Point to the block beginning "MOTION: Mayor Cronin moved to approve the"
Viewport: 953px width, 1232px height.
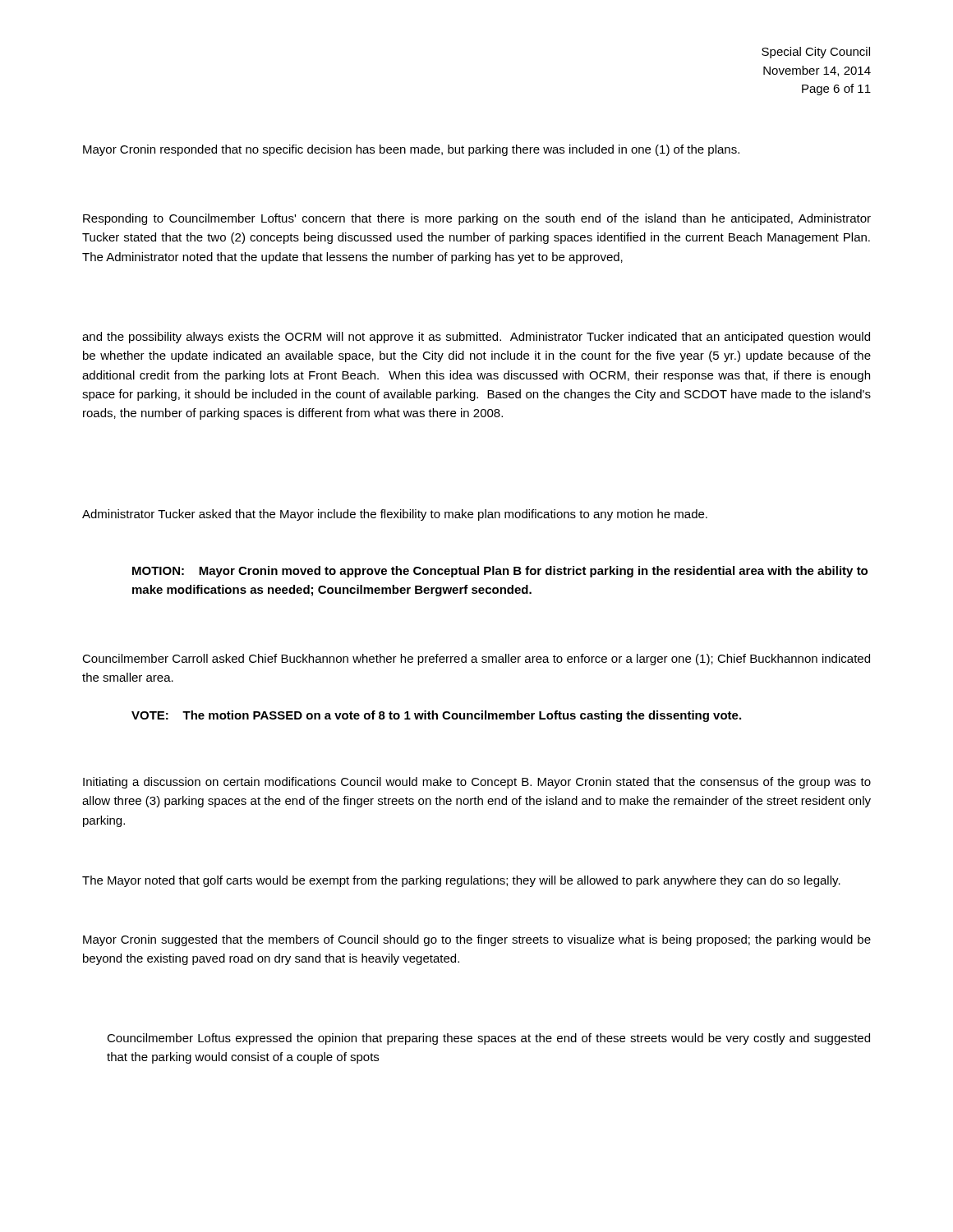500,580
